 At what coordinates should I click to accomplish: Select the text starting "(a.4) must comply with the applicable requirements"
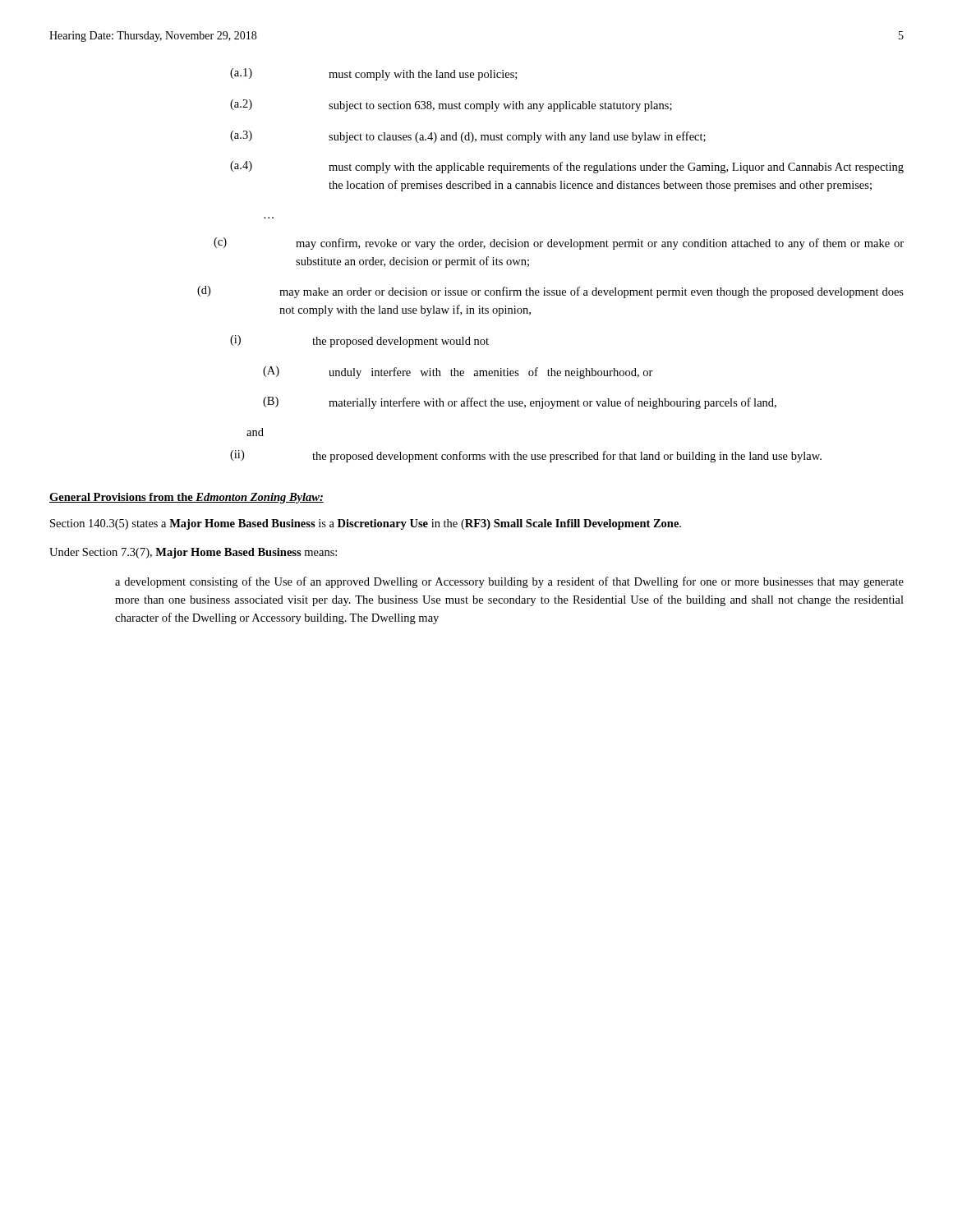tap(476, 177)
